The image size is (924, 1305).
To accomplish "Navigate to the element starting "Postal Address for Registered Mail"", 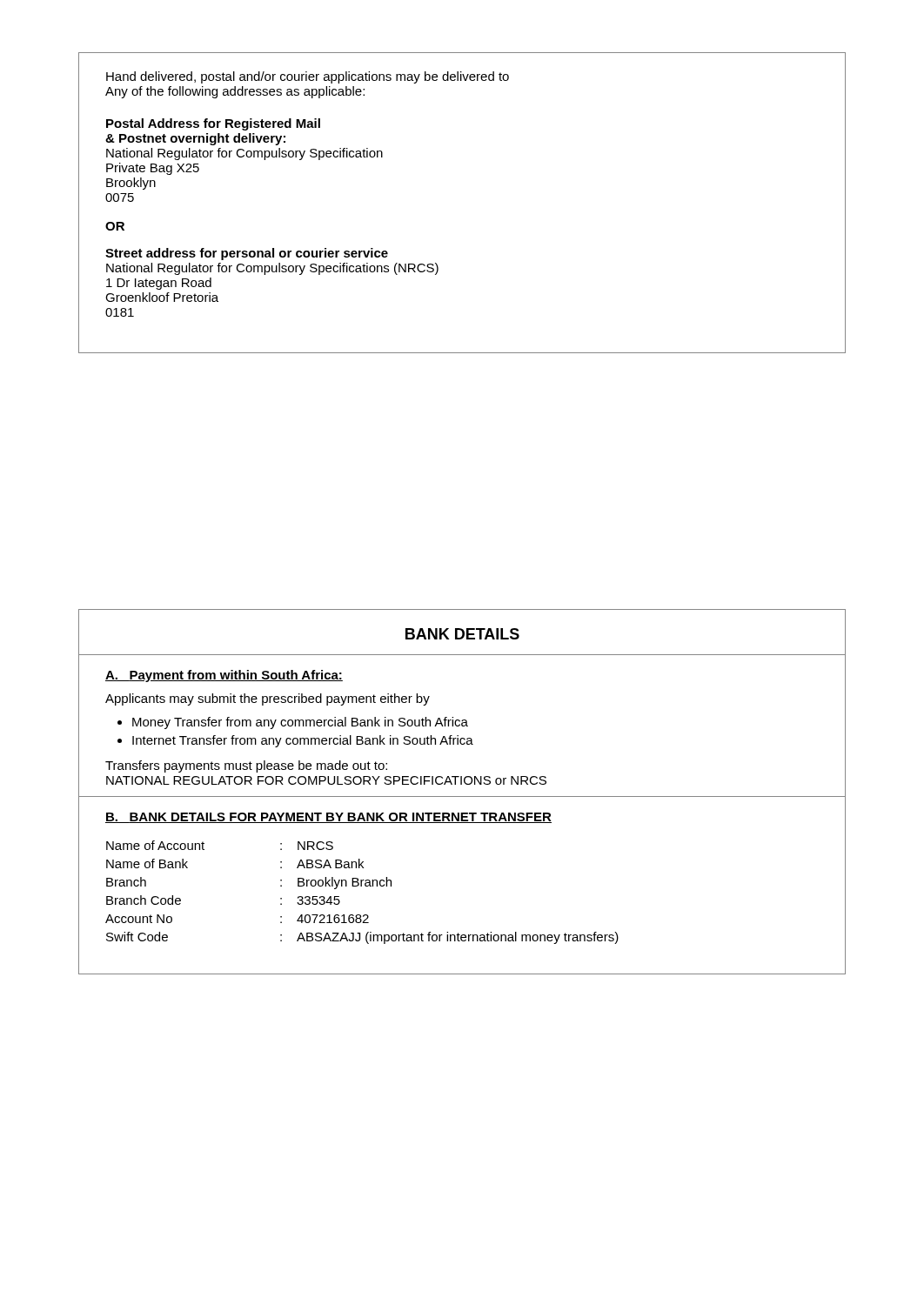I will 244,160.
